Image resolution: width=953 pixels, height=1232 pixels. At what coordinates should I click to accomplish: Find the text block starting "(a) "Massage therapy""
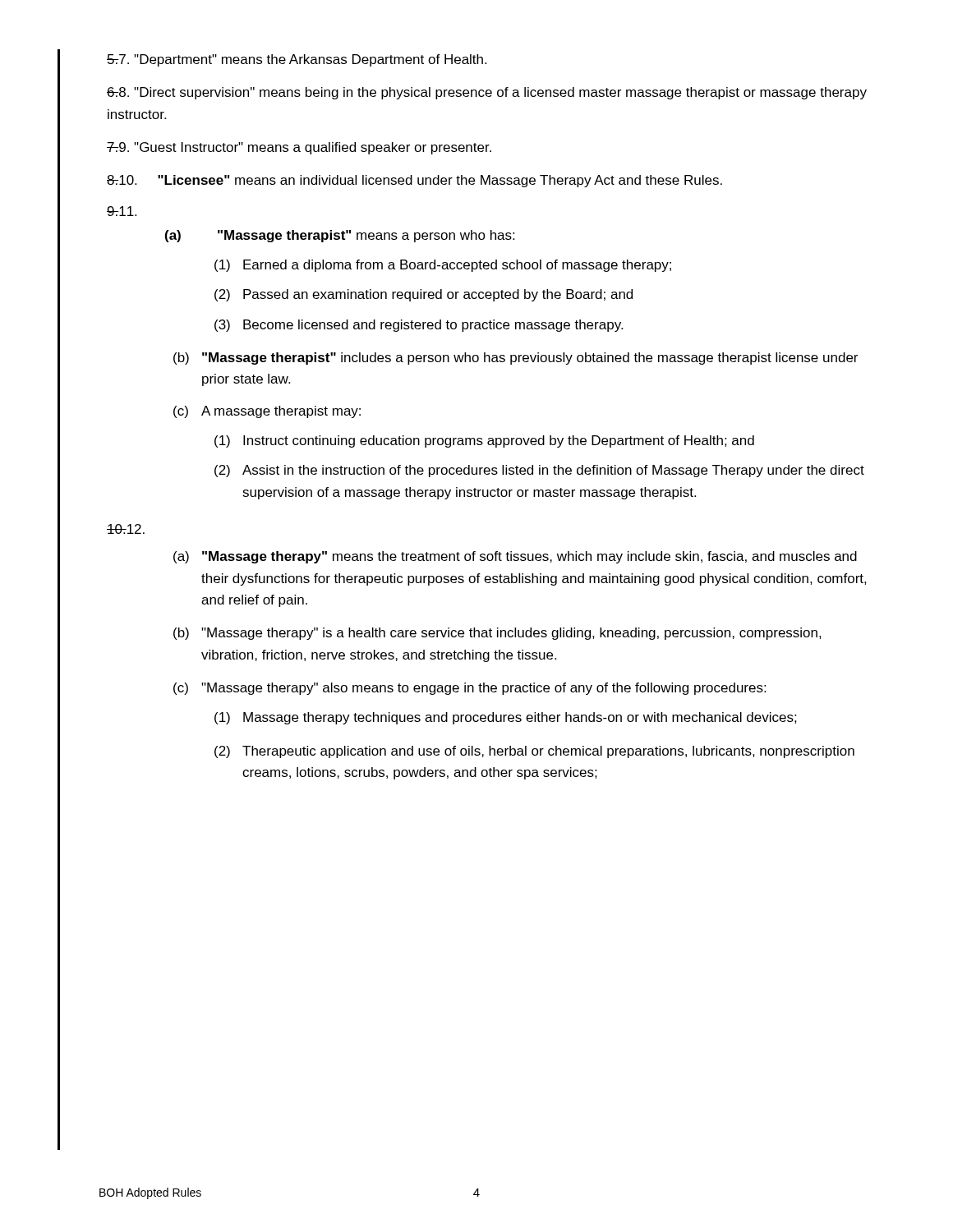coord(522,579)
